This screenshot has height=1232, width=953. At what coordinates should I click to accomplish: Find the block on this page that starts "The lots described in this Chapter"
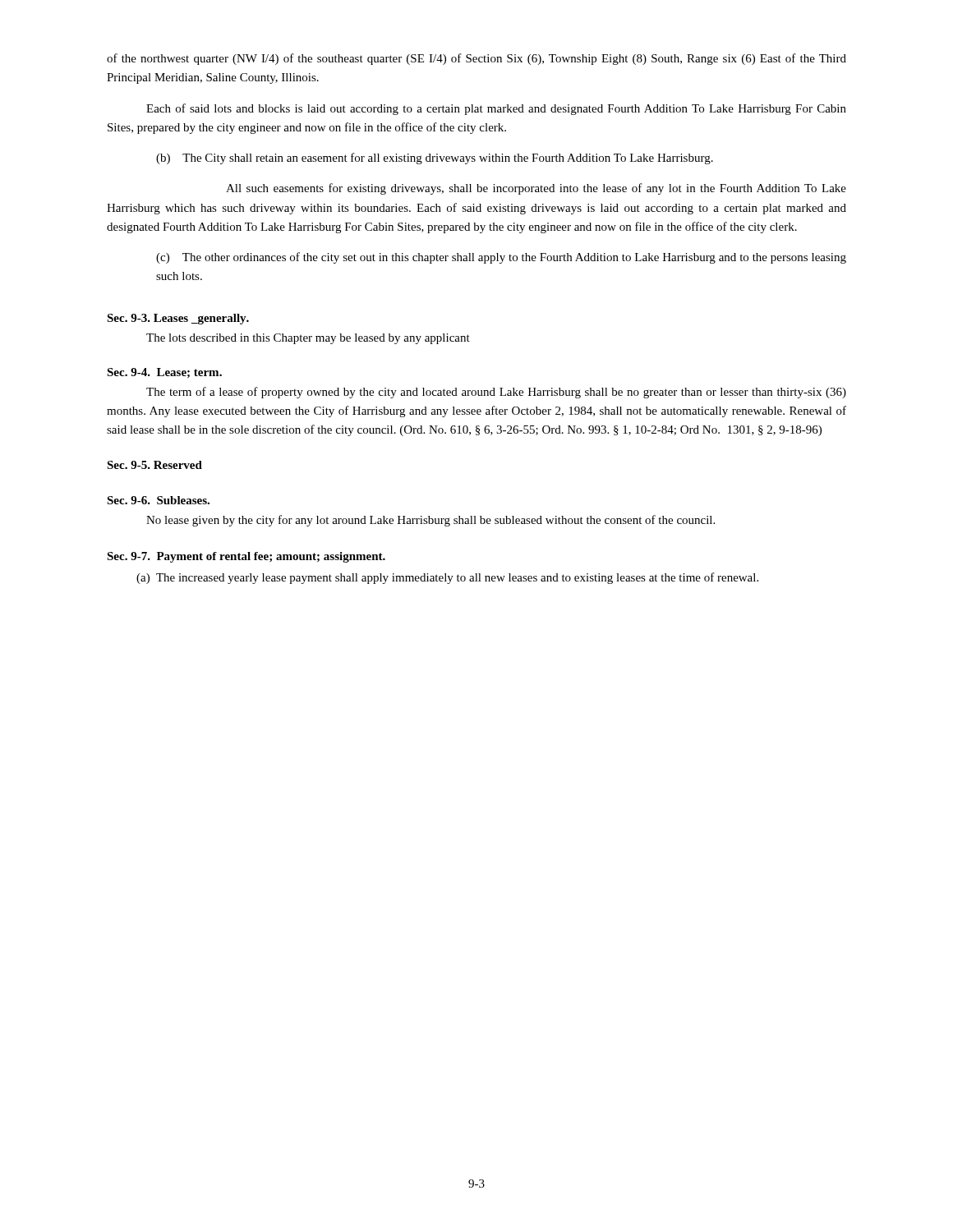click(x=308, y=337)
